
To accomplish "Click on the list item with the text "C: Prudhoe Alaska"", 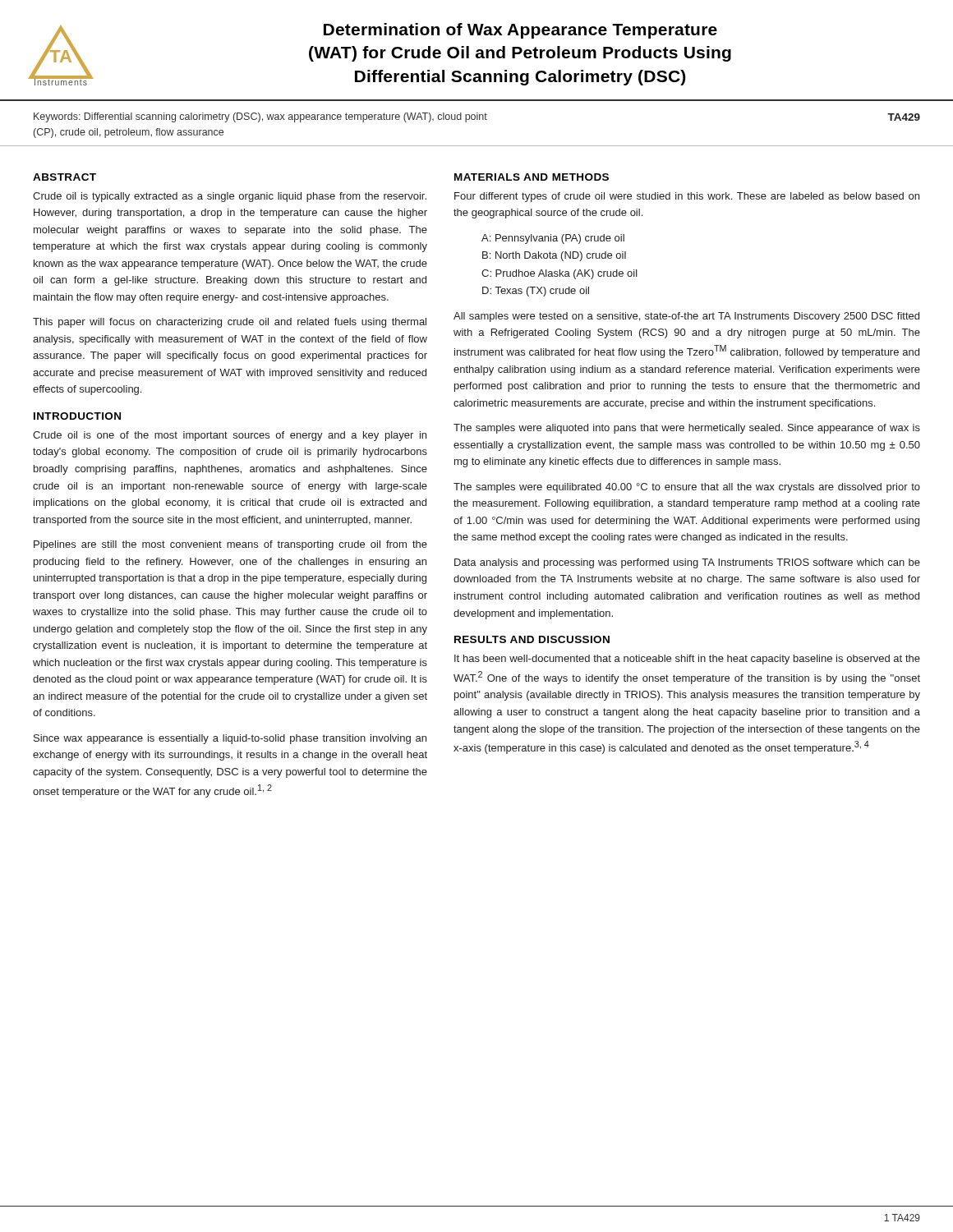I will [560, 273].
